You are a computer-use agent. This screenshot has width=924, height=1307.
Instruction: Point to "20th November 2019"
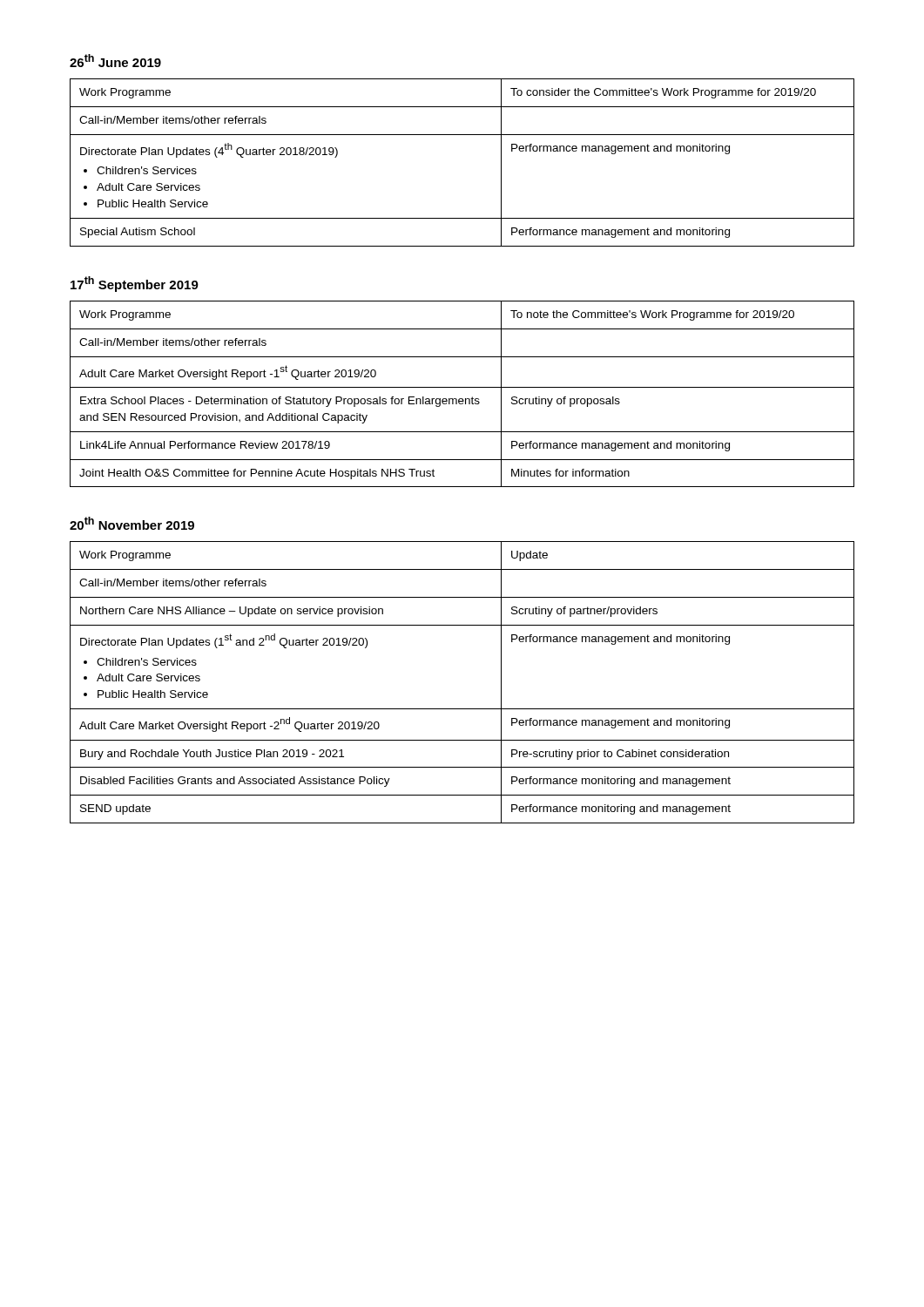(x=132, y=524)
